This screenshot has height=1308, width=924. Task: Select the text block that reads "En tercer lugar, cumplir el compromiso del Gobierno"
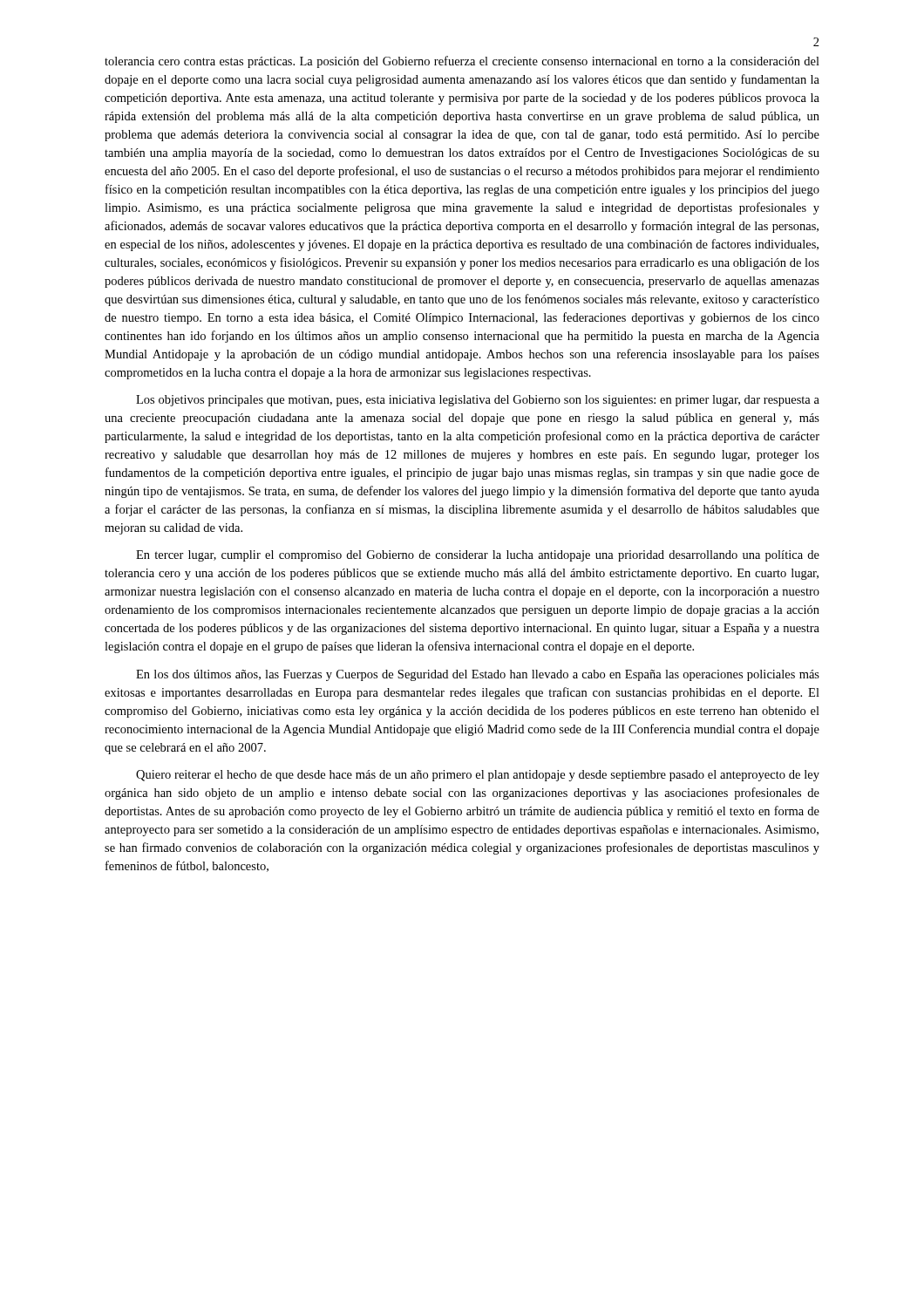[x=462, y=601]
